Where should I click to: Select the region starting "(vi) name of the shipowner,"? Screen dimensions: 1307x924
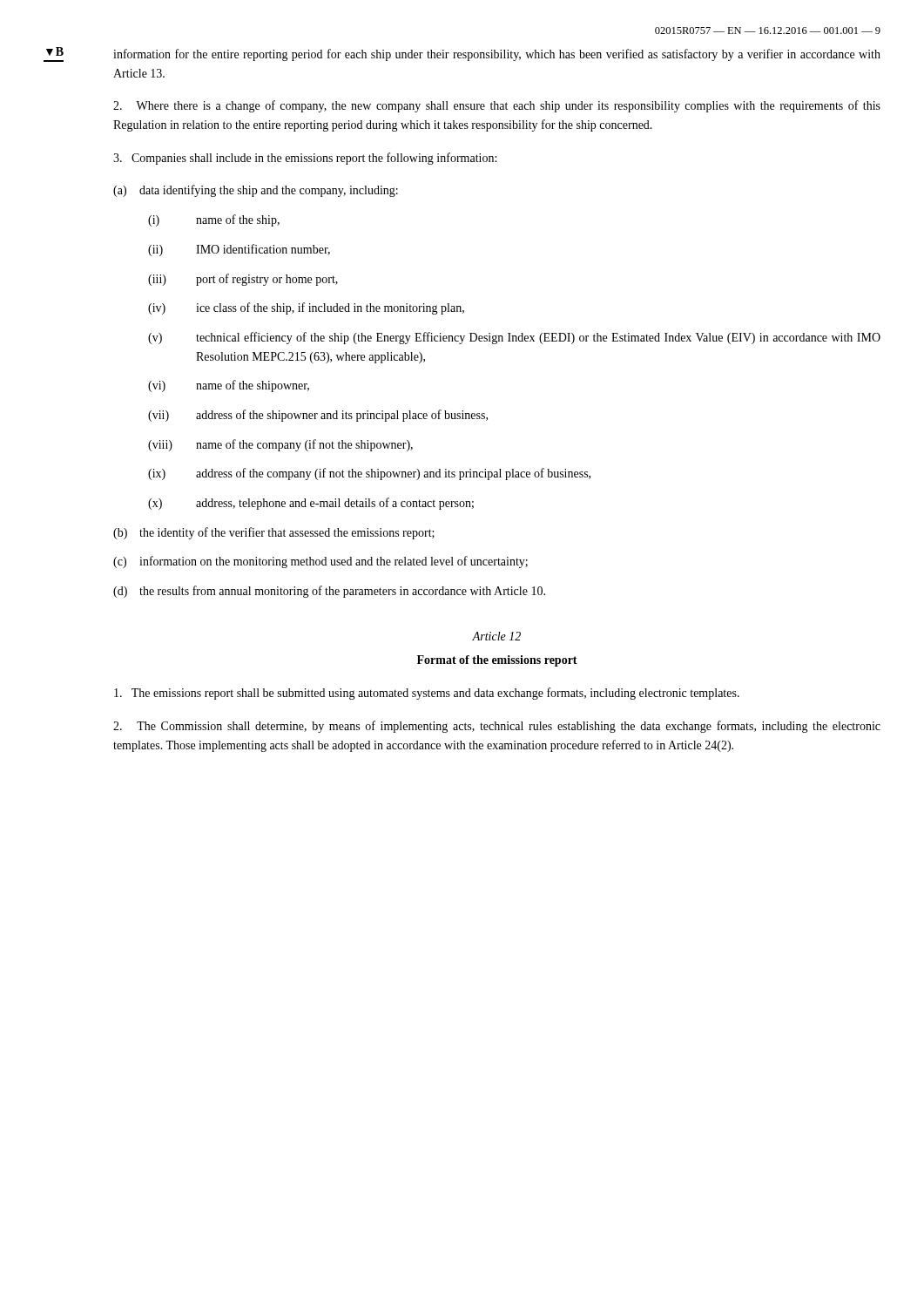click(x=229, y=386)
